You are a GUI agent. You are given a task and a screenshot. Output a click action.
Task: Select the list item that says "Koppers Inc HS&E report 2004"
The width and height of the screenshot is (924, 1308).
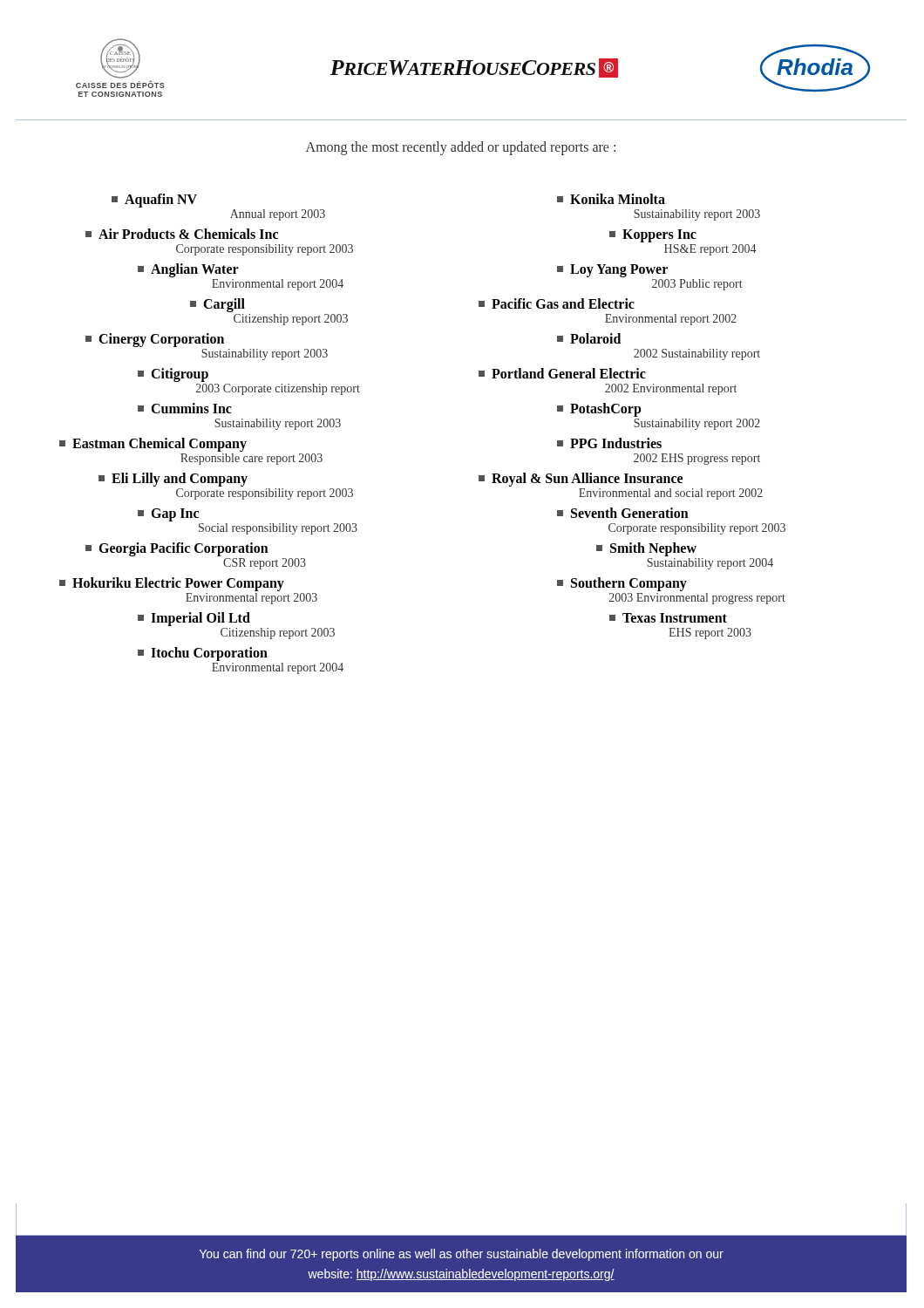tap(710, 242)
